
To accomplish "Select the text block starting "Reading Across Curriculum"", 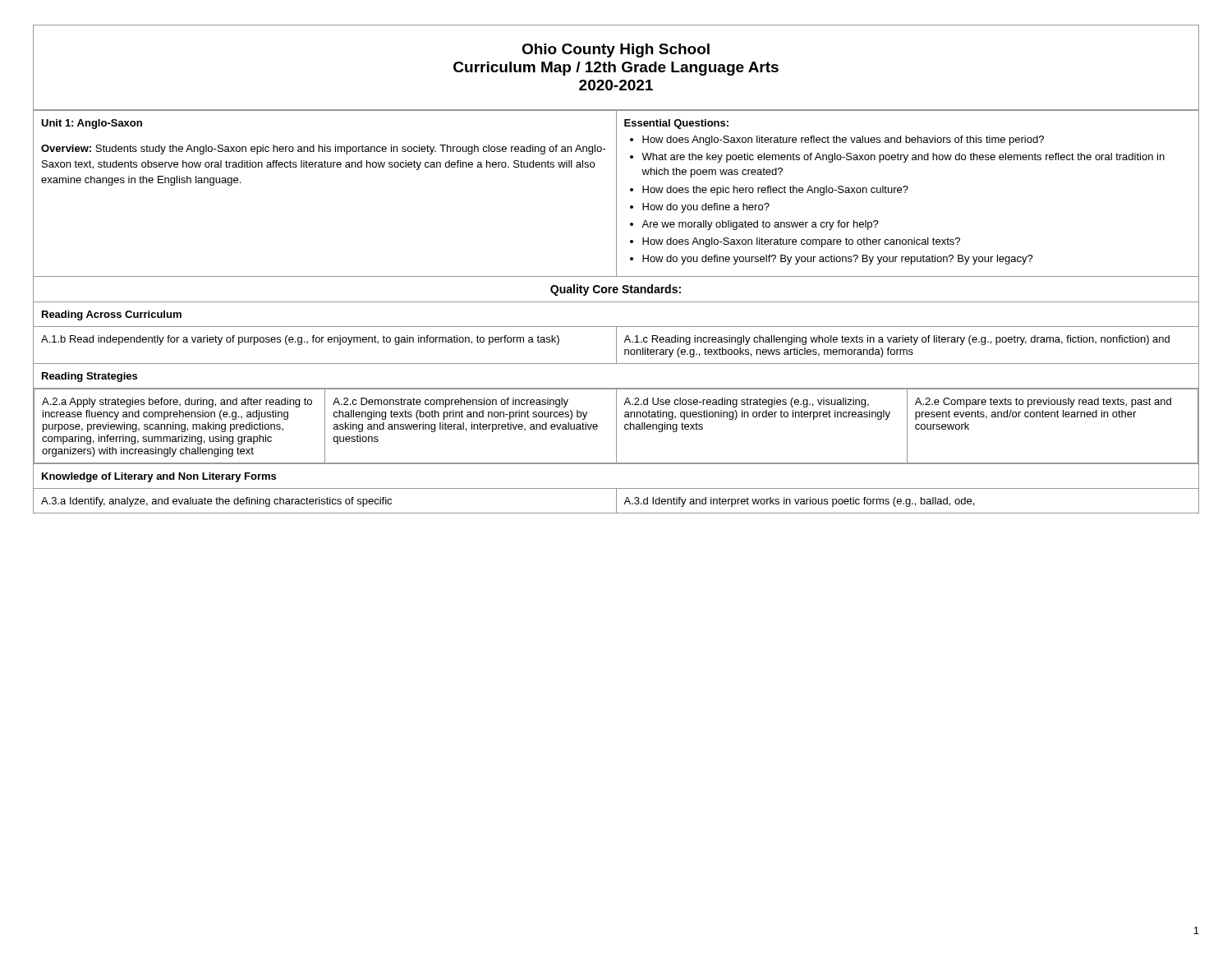I will (x=111, y=314).
